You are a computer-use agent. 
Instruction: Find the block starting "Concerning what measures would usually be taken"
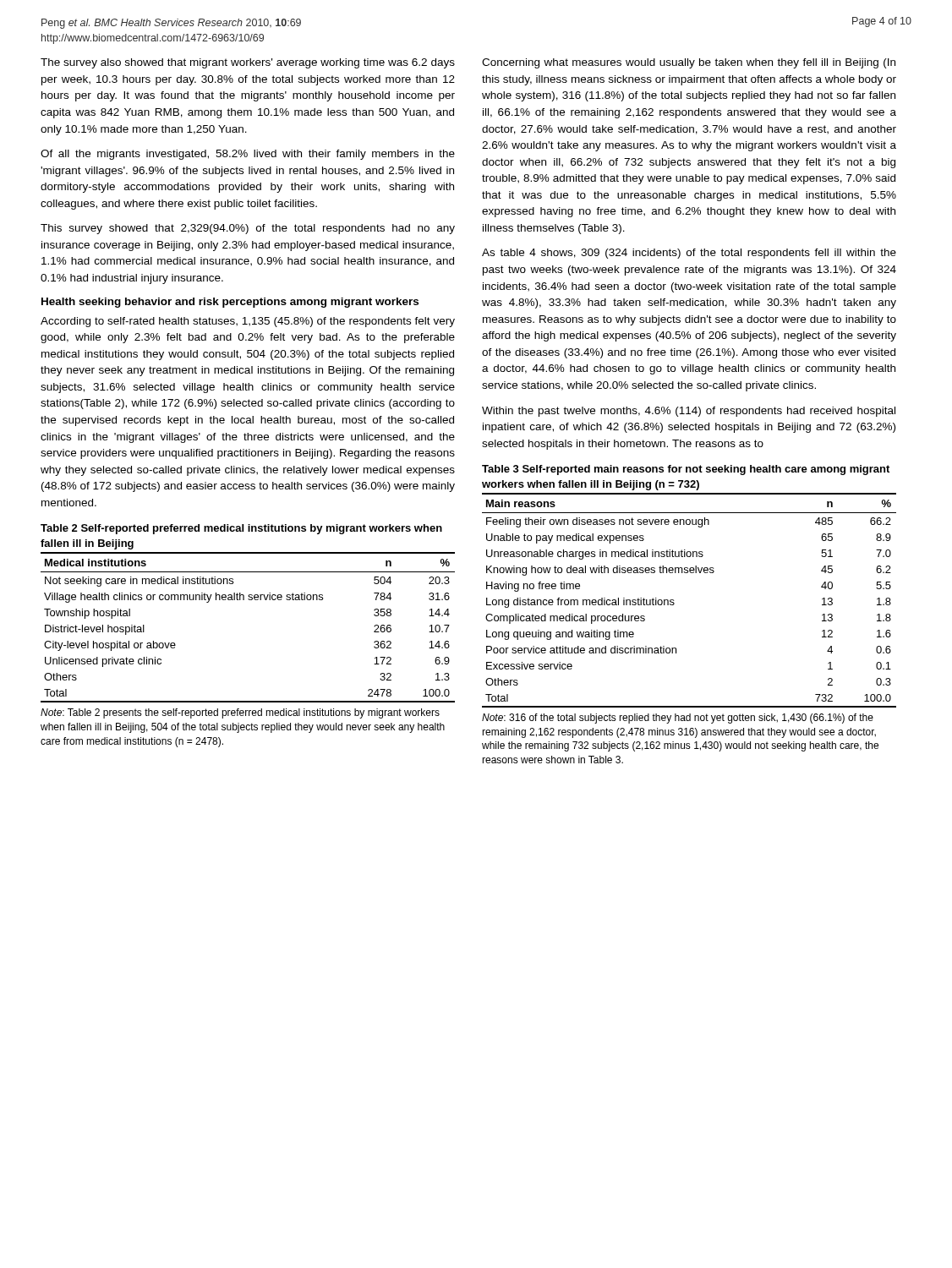point(689,145)
